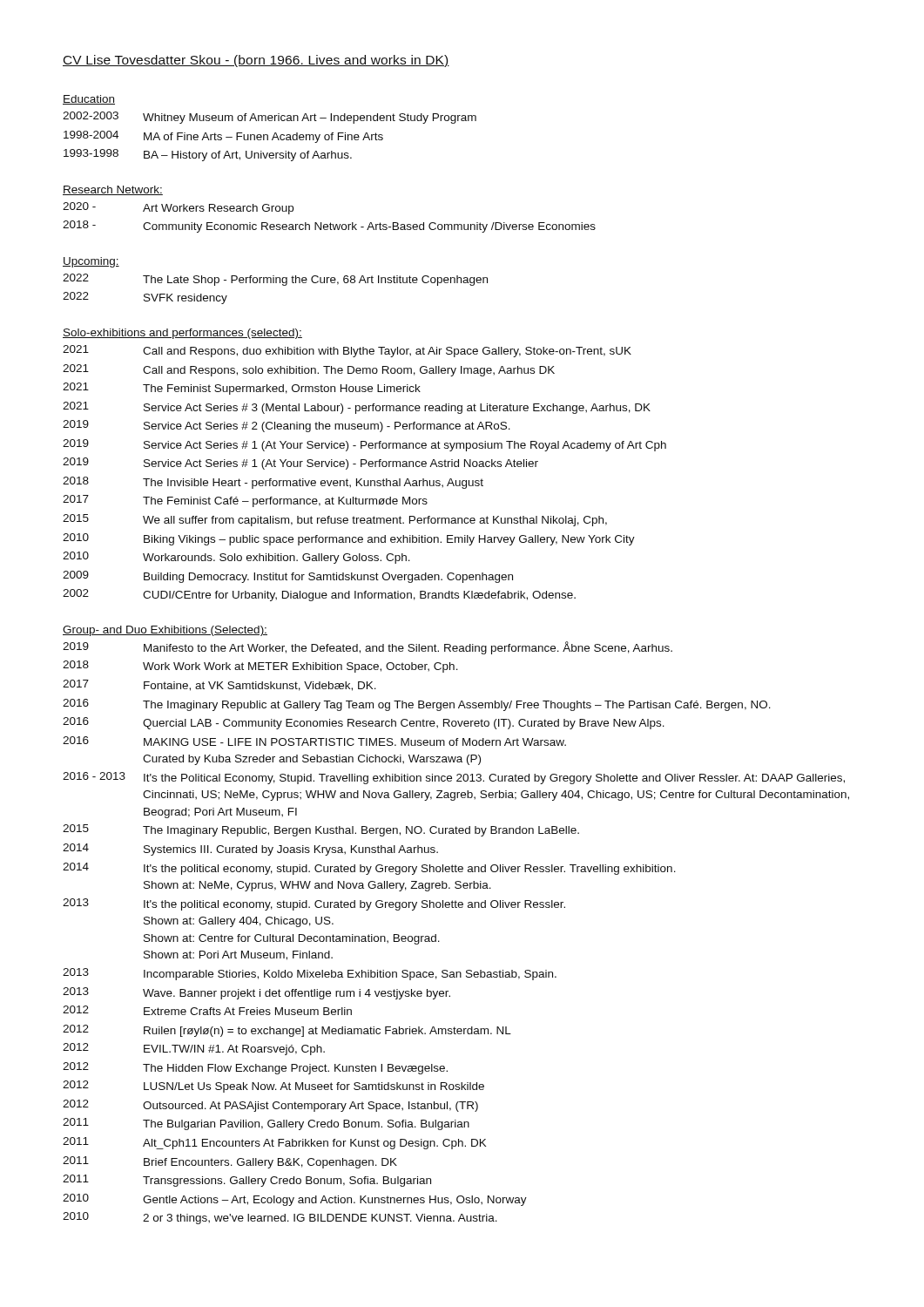924x1307 pixels.
Task: Find the list item with the text "2010 Workarounds. Solo exhibition. Gallery Goloss. Cph."
Action: 236,558
